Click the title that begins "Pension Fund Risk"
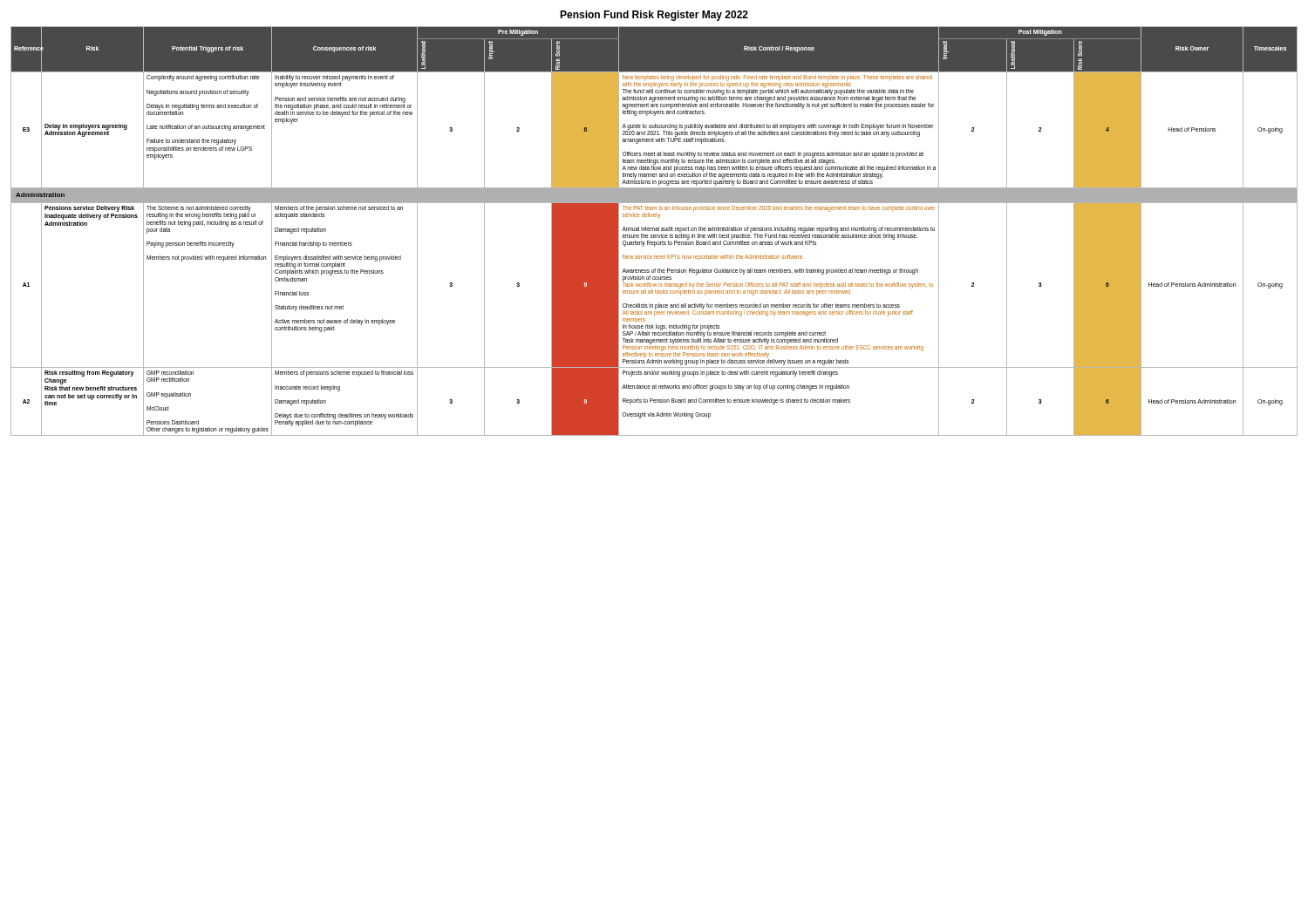Screen dimensions: 924x1308 (654, 15)
